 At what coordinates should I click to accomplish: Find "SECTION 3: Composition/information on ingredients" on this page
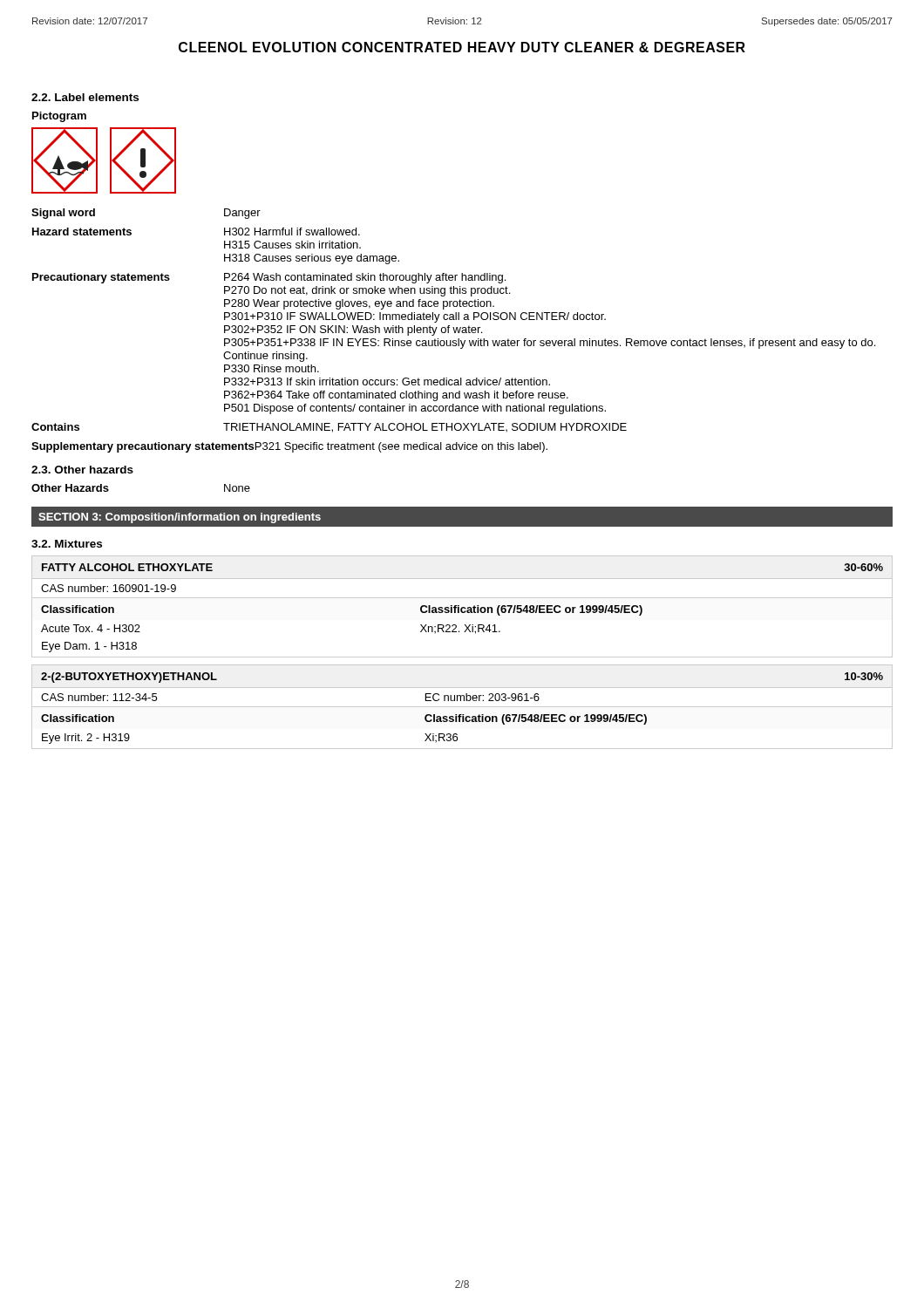point(180,517)
